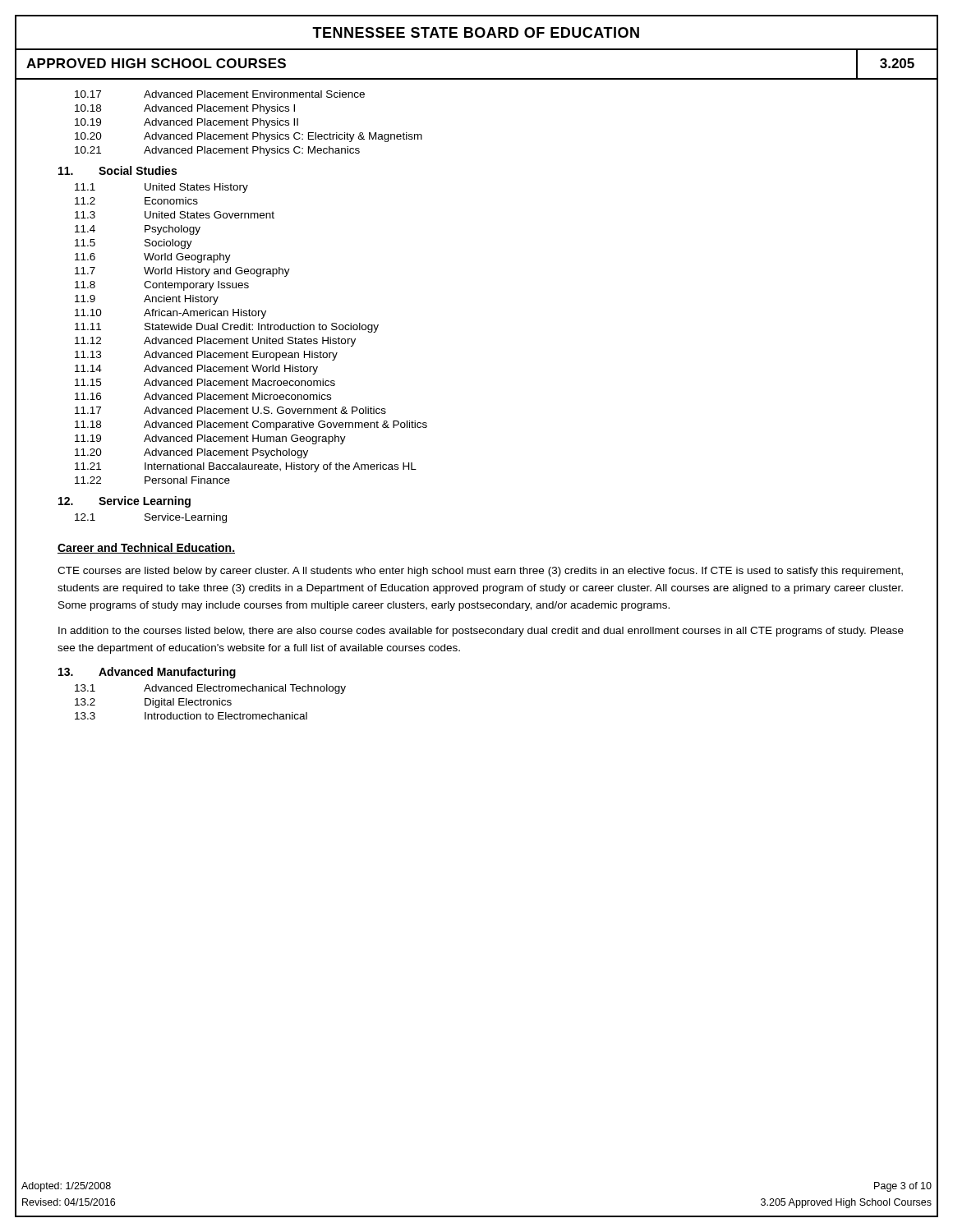Click on the block starting "10.17 Advanced Placement Environmental Science"
Viewport: 953px width, 1232px height.
click(x=211, y=94)
